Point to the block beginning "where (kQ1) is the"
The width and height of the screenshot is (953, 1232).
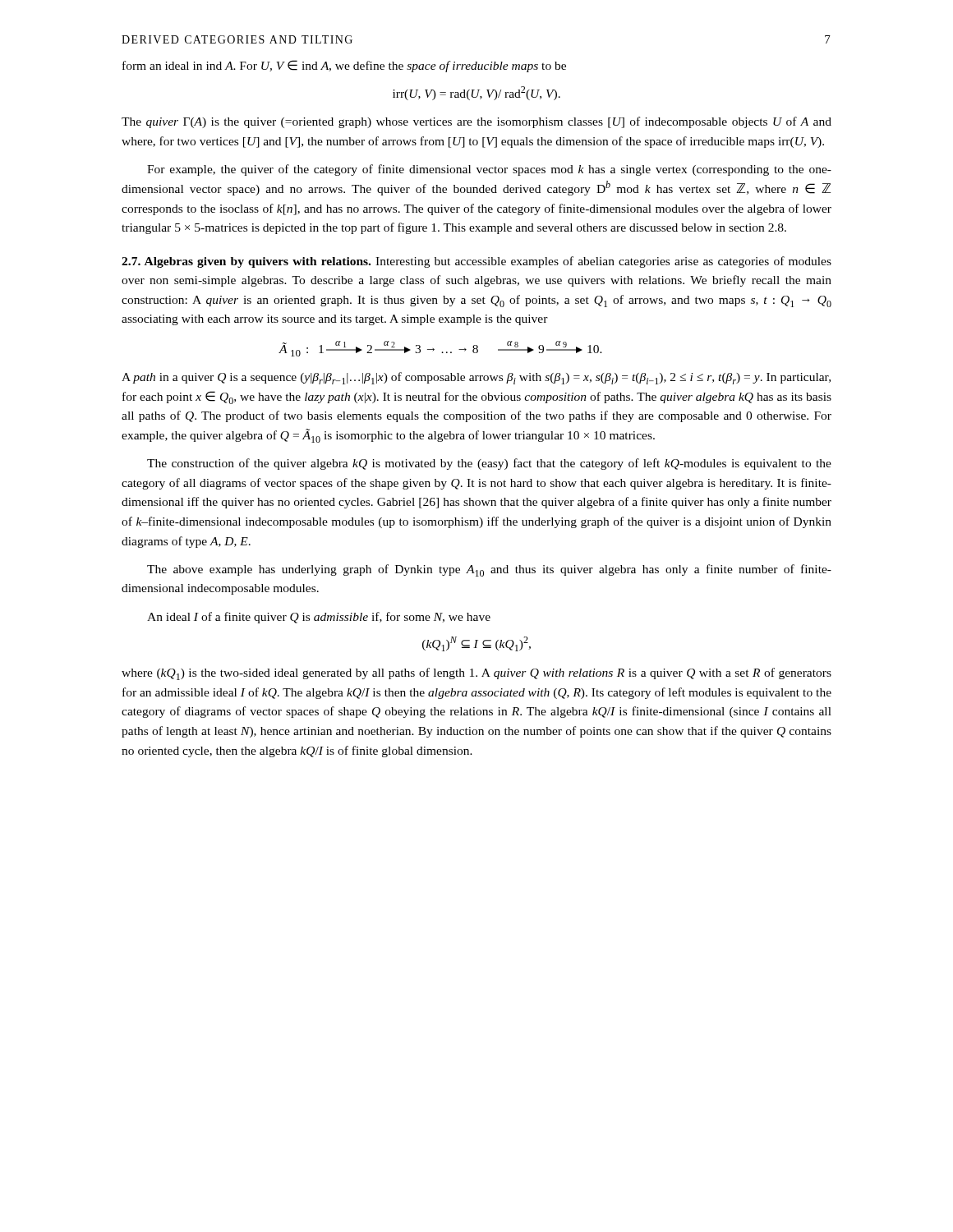click(x=476, y=711)
